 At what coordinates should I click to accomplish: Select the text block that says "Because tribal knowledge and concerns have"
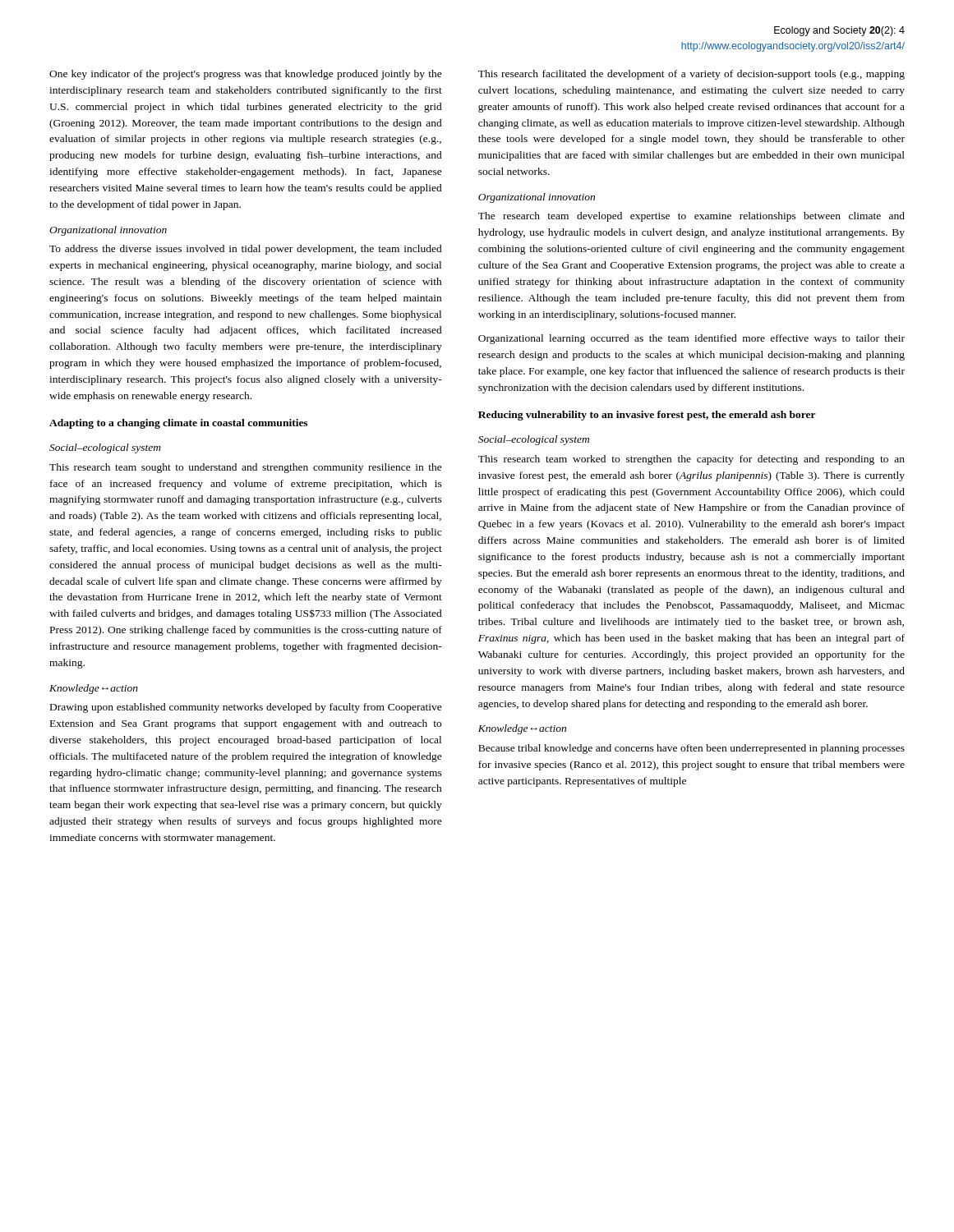[691, 764]
